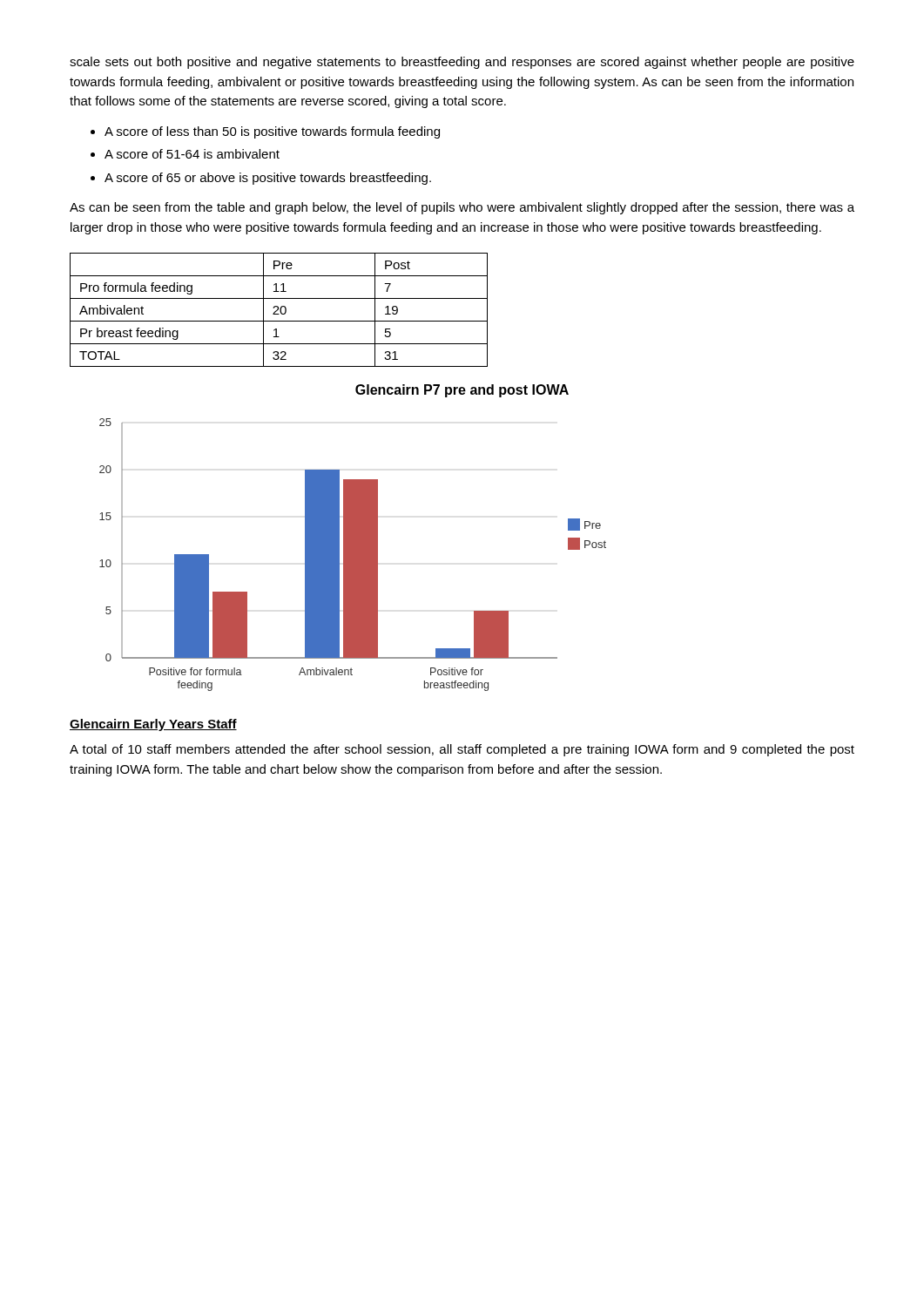Click on the text block containing "A total of 10"
The image size is (924, 1307).
tap(462, 759)
